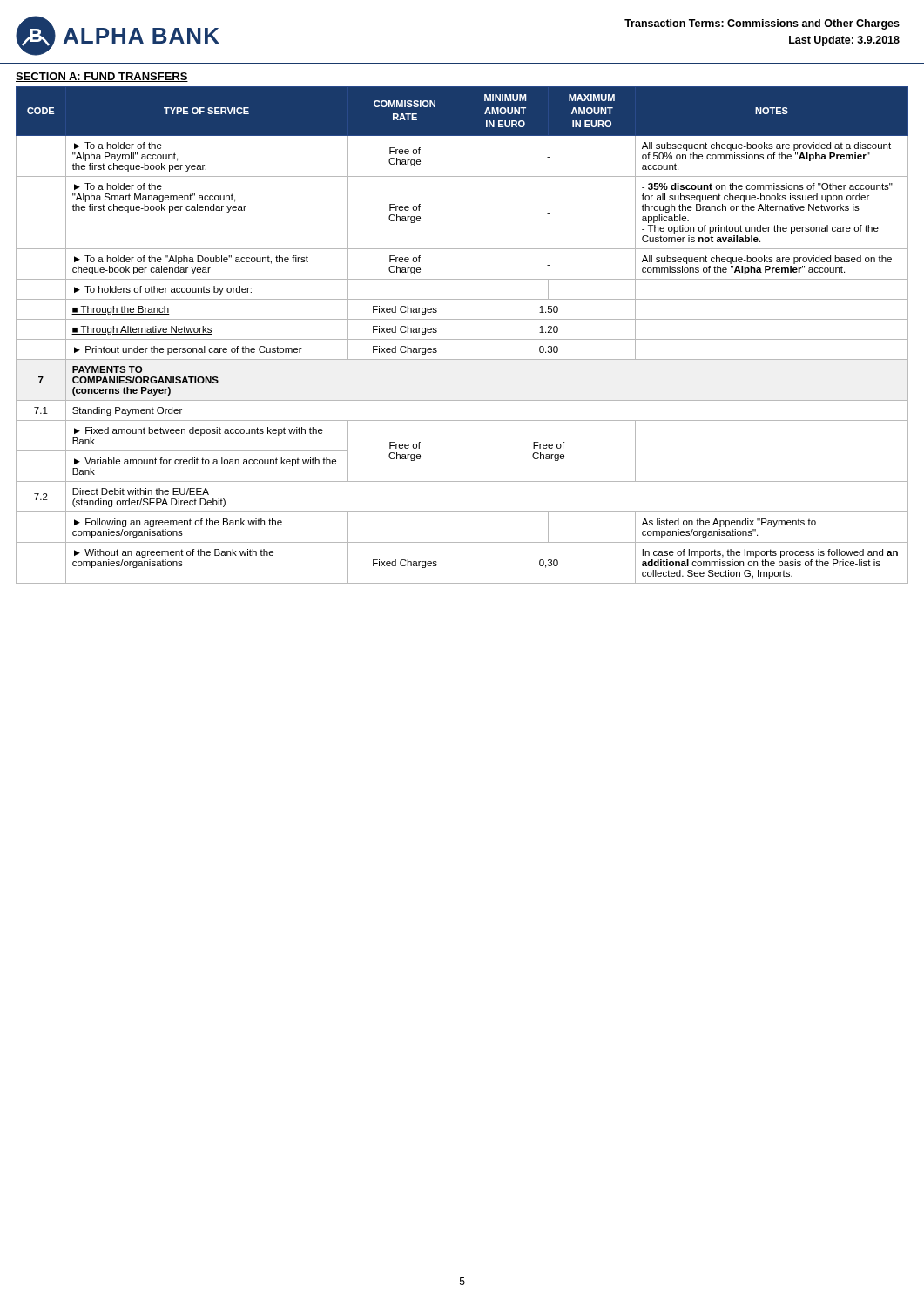Locate the table with the text "■ Through Alternative Networks"
Screen dimensions: 1307x924
pyautogui.click(x=462, y=335)
